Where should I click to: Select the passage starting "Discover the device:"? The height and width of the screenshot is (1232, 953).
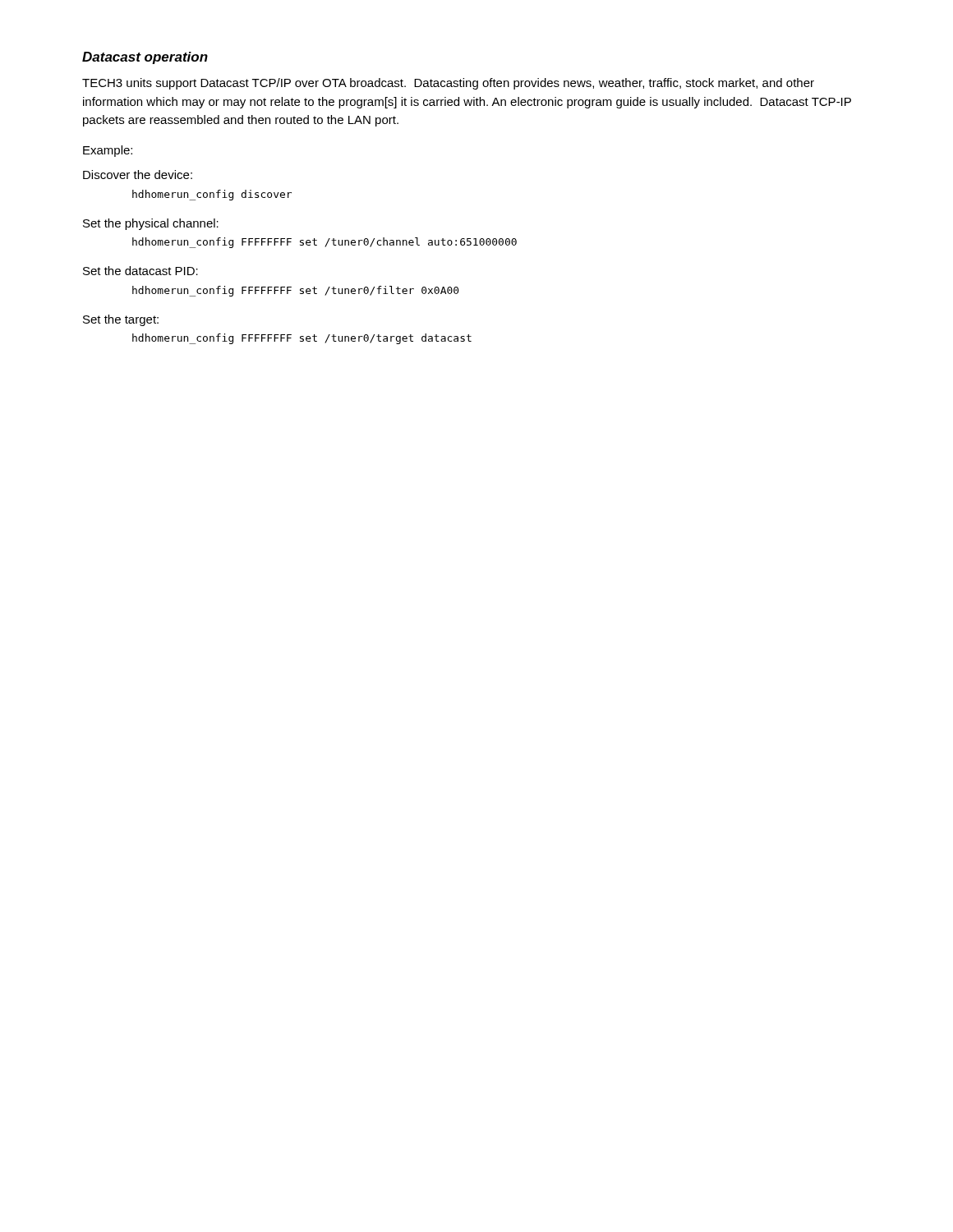click(x=138, y=175)
